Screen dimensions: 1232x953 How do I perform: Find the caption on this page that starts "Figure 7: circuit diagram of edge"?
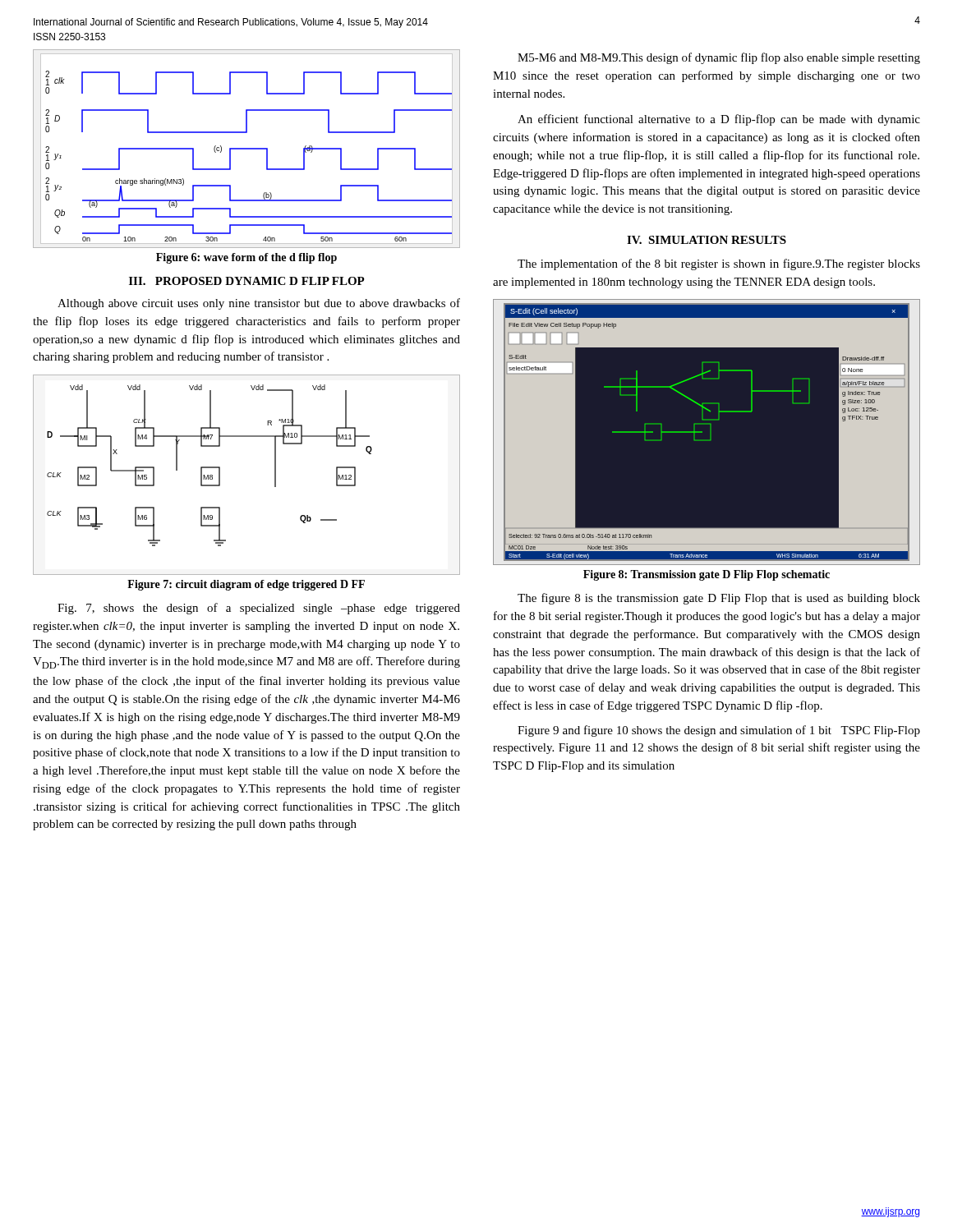point(246,584)
